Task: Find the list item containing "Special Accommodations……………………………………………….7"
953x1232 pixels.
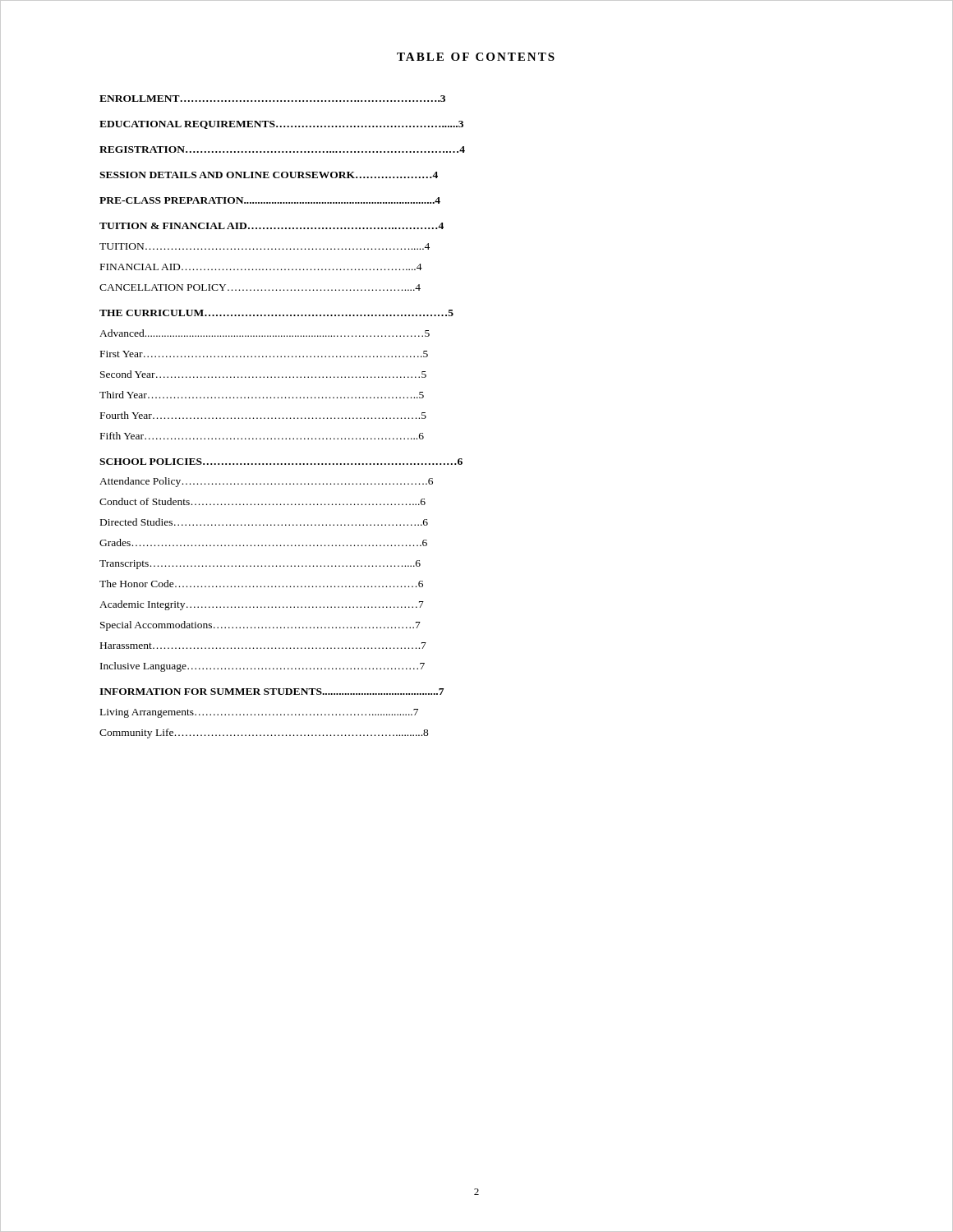Action: (x=260, y=625)
